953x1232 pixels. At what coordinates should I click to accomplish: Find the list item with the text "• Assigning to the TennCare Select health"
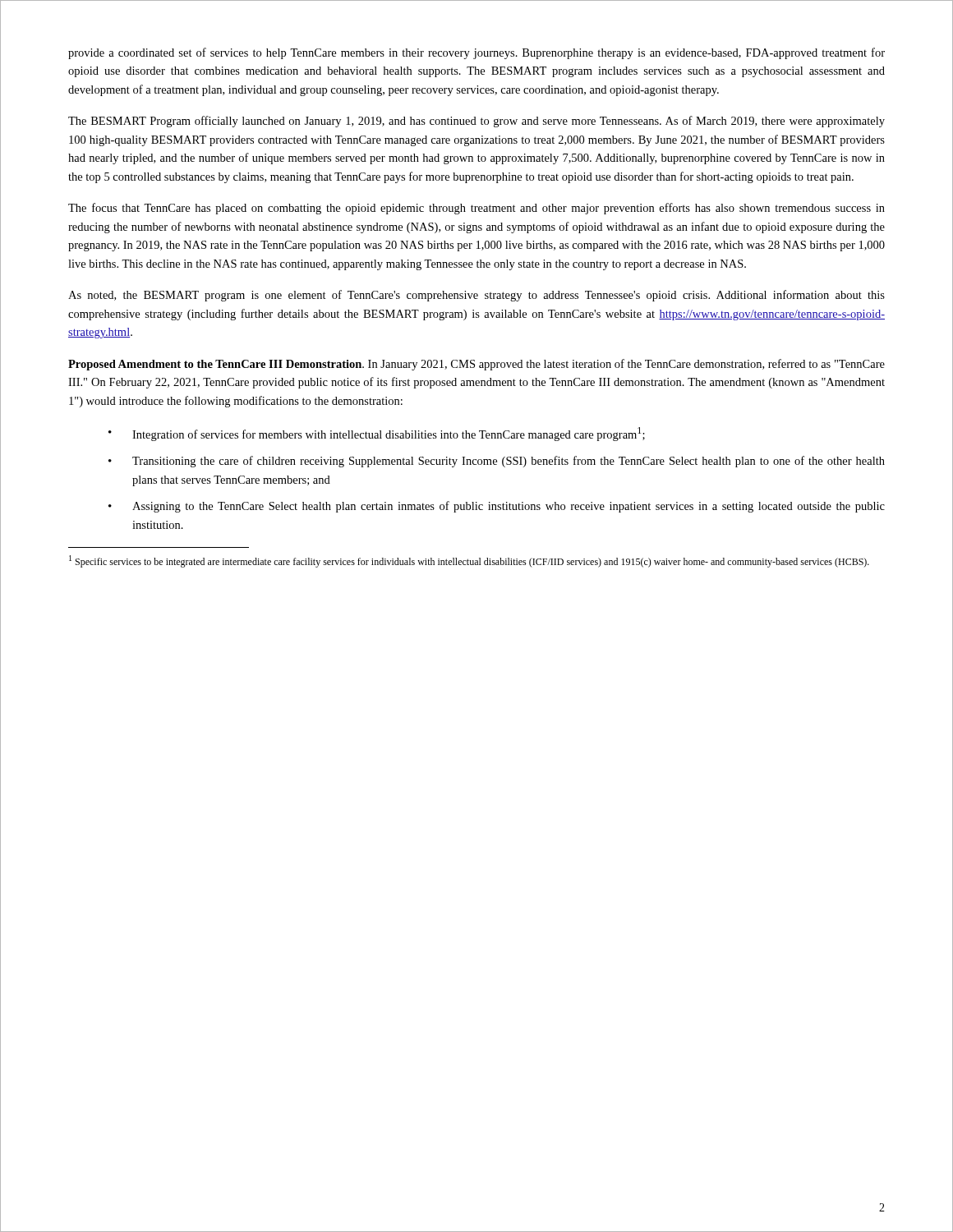tap(496, 516)
